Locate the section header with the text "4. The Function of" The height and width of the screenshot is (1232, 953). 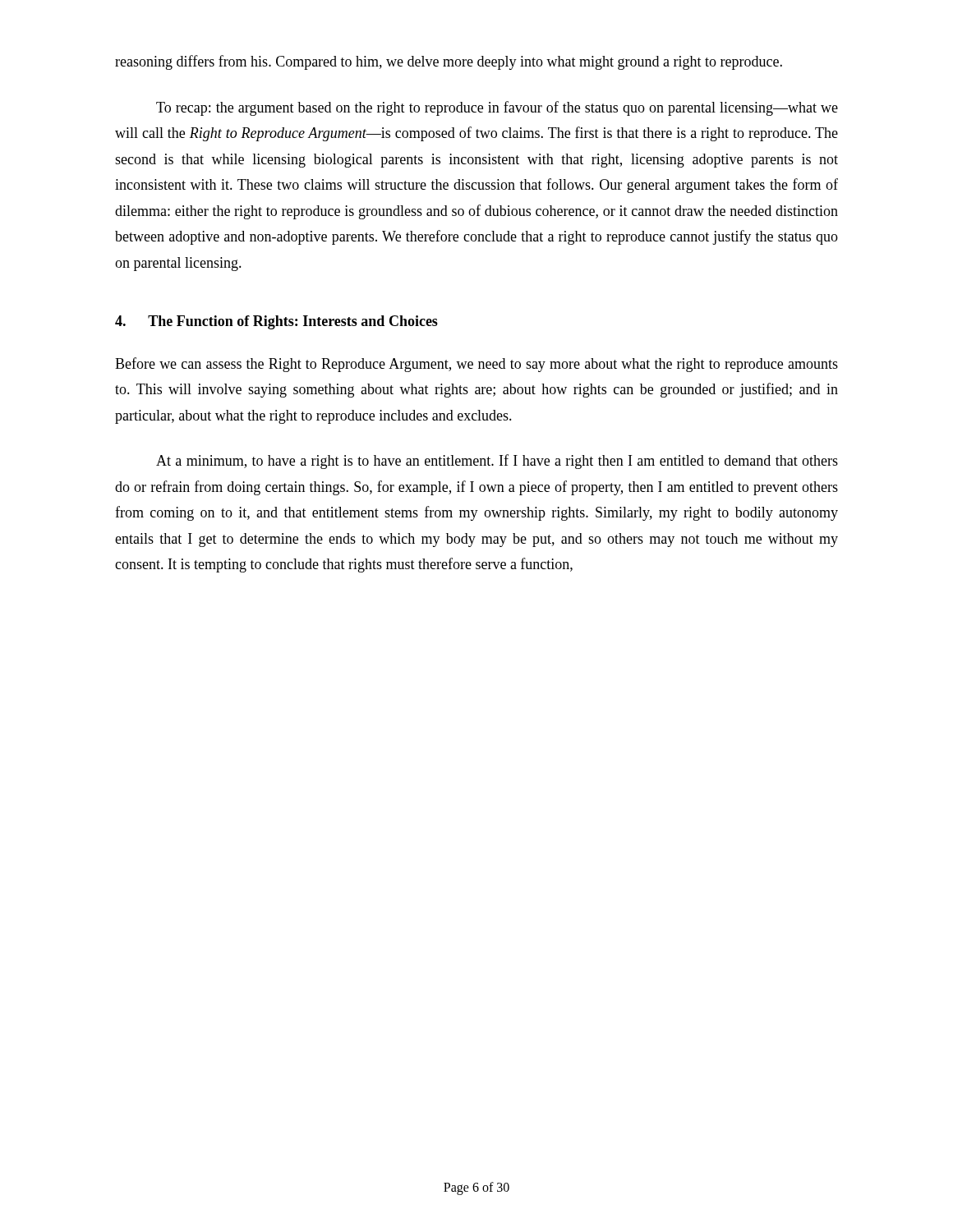[x=276, y=321]
